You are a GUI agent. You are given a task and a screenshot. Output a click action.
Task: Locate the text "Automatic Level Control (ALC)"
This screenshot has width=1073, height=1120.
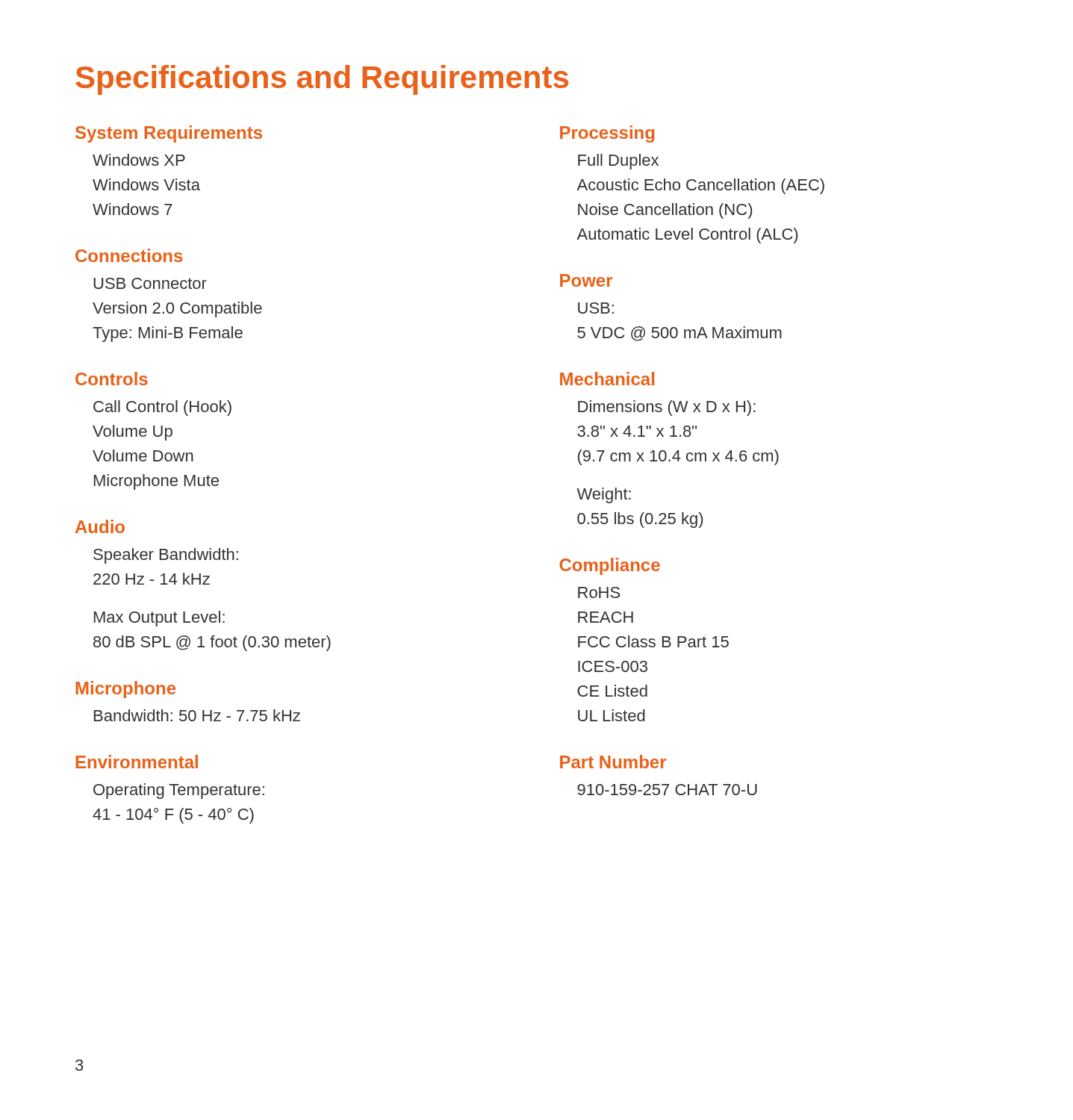[x=688, y=234]
